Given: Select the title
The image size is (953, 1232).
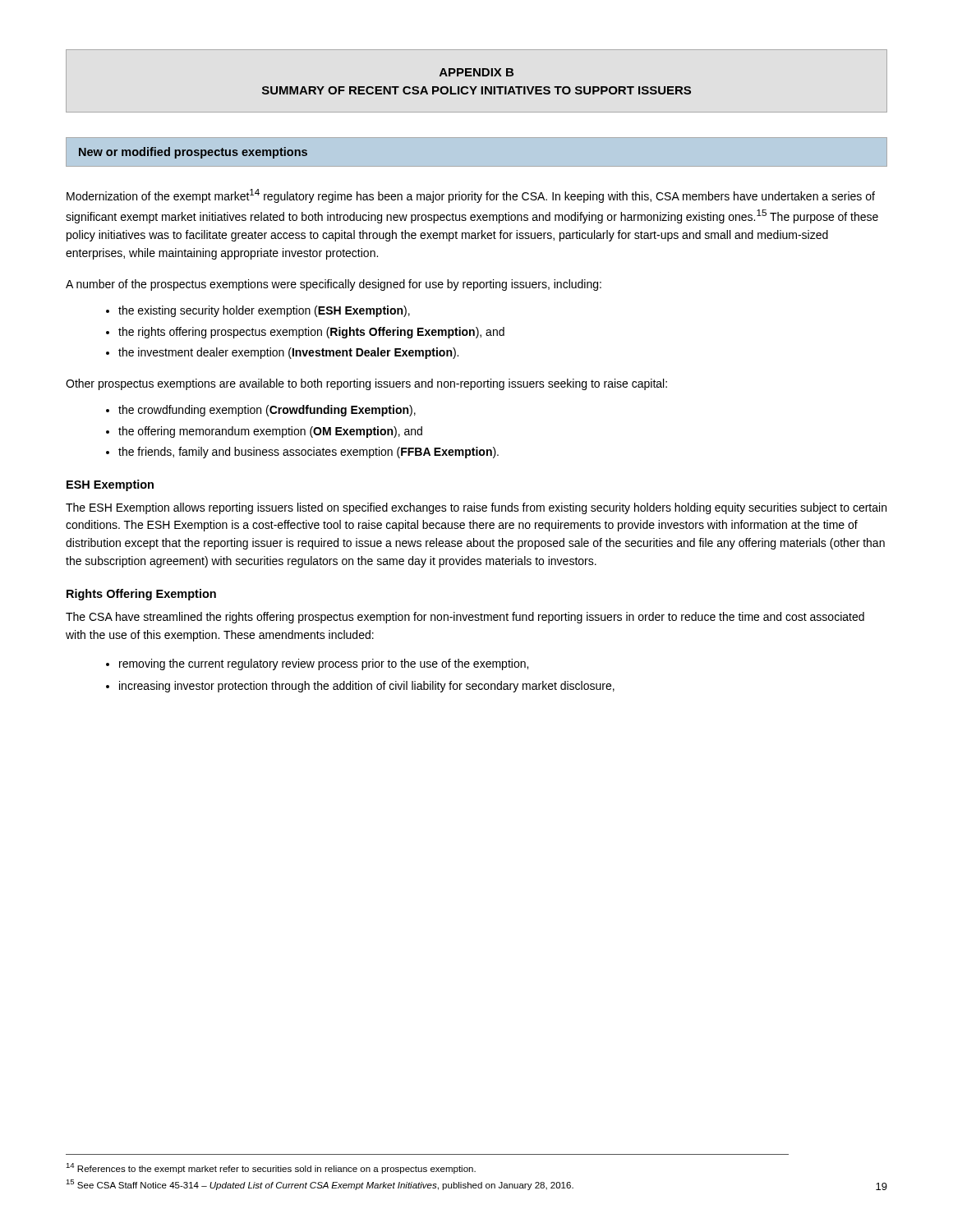Looking at the screenshot, I should (476, 81).
